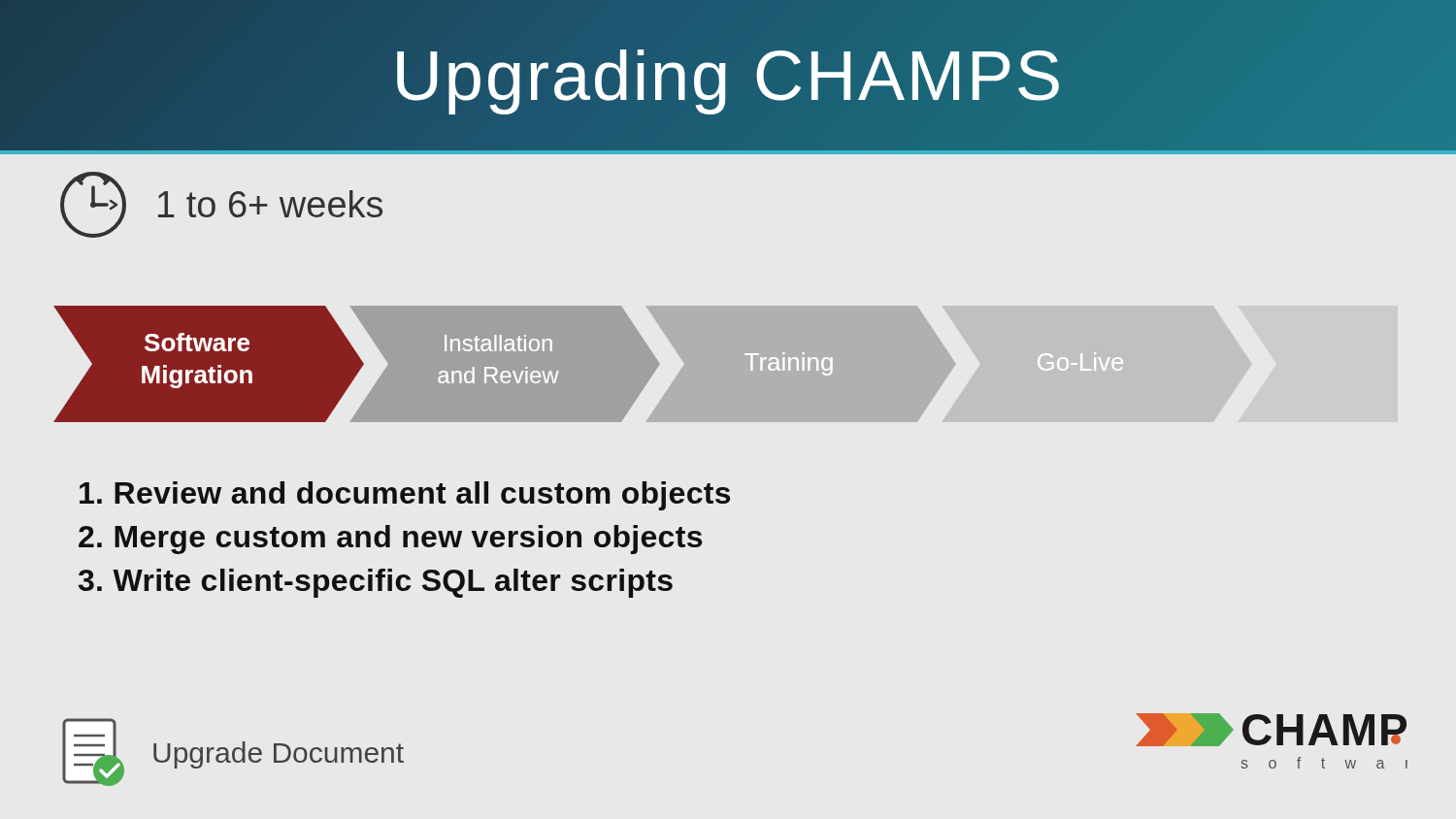Image resolution: width=1456 pixels, height=819 pixels.
Task: Find the element starting "3. Write client-specific SQL alter scripts"
Action: click(376, 580)
